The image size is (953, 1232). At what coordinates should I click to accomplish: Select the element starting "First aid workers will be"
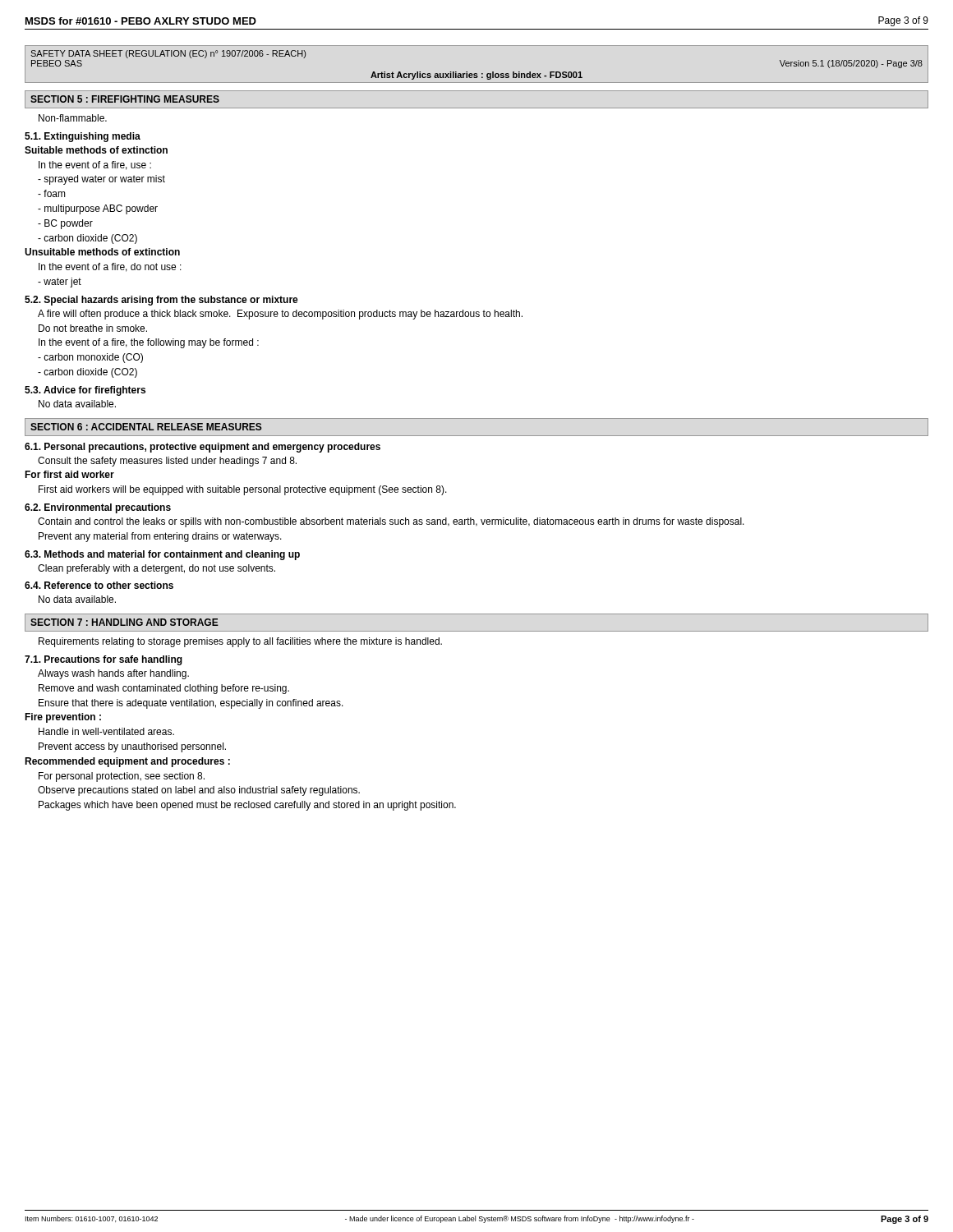242,490
